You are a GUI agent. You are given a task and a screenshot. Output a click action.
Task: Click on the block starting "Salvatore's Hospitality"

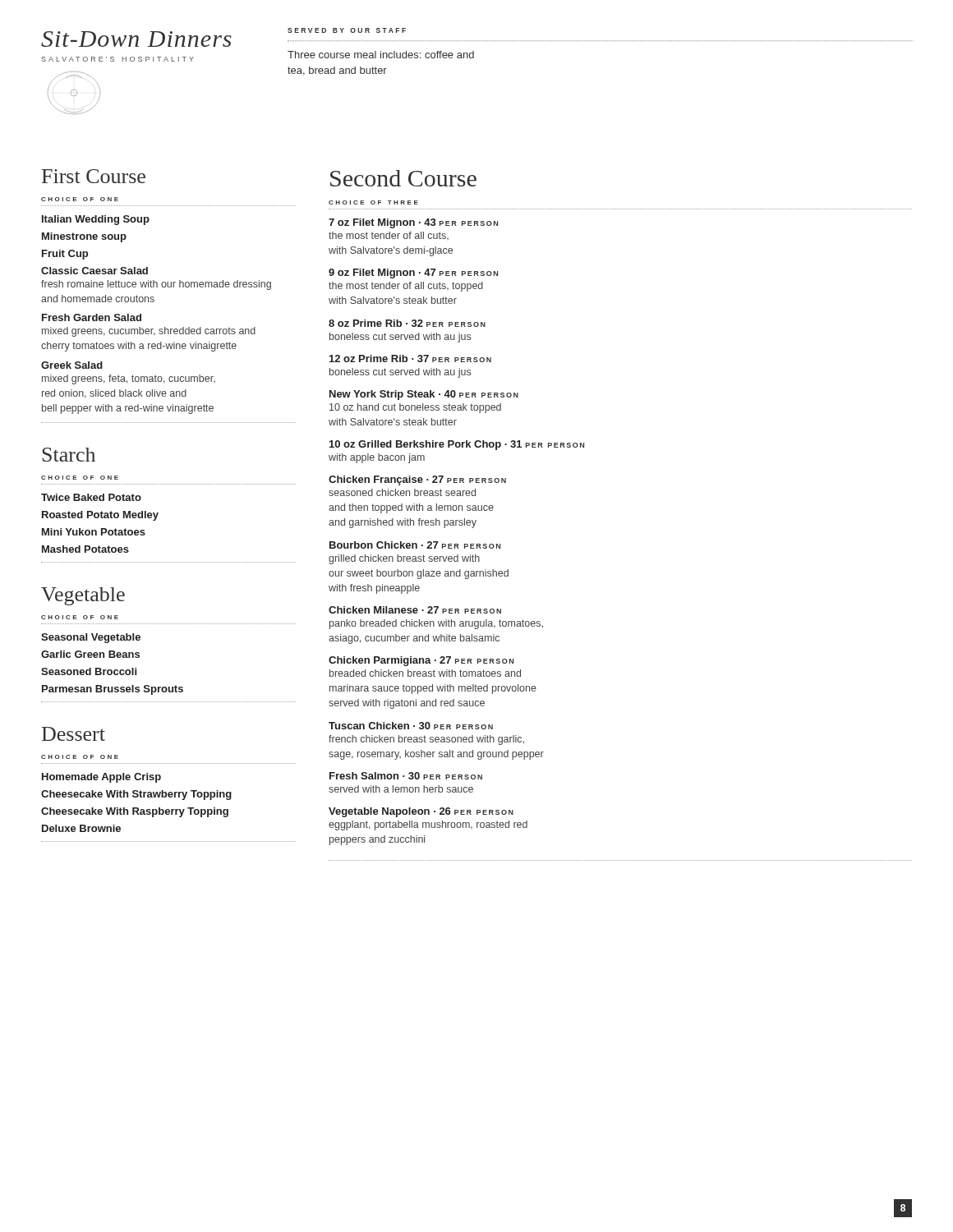tap(119, 59)
